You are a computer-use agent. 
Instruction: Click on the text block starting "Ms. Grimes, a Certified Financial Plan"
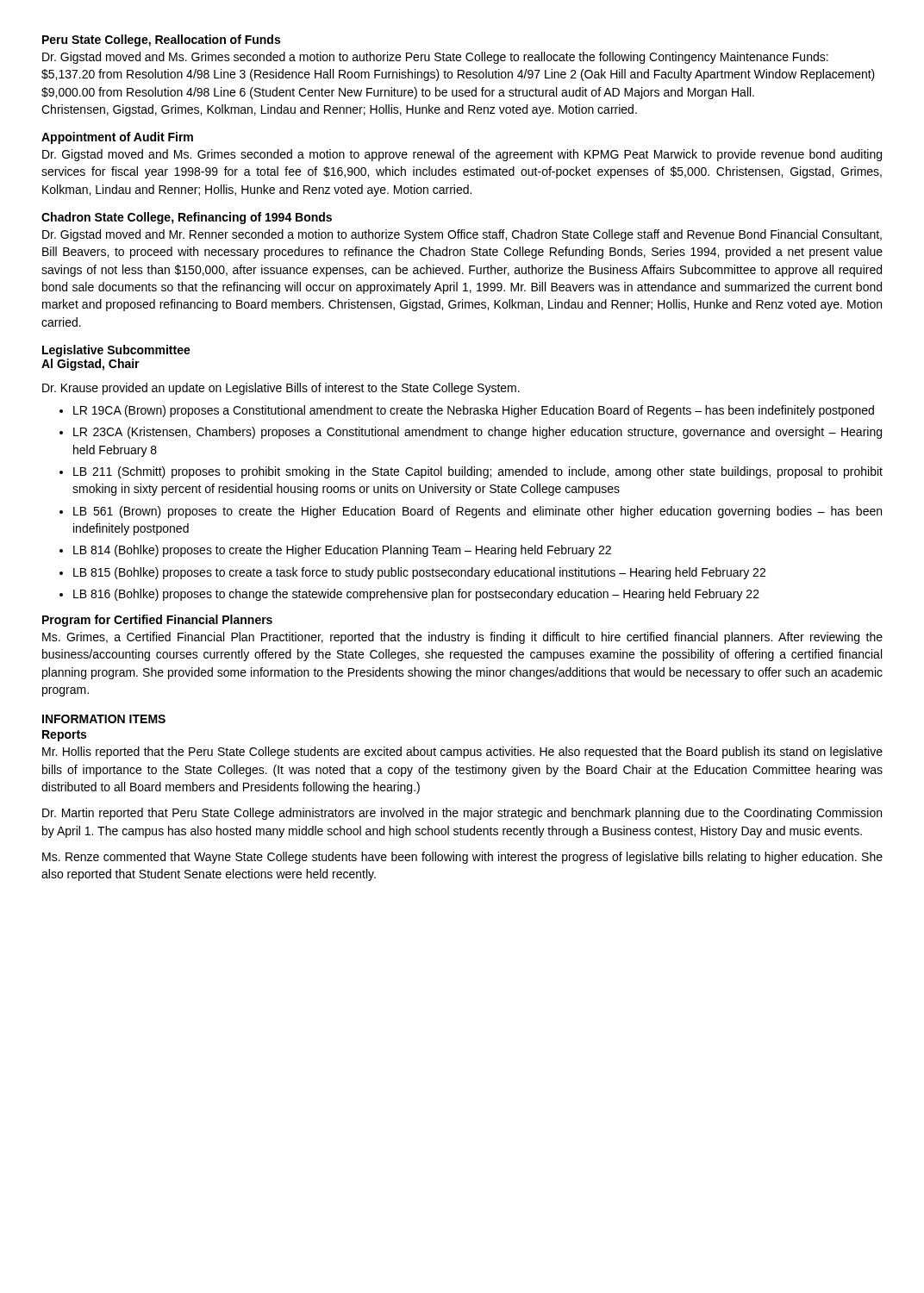point(462,663)
